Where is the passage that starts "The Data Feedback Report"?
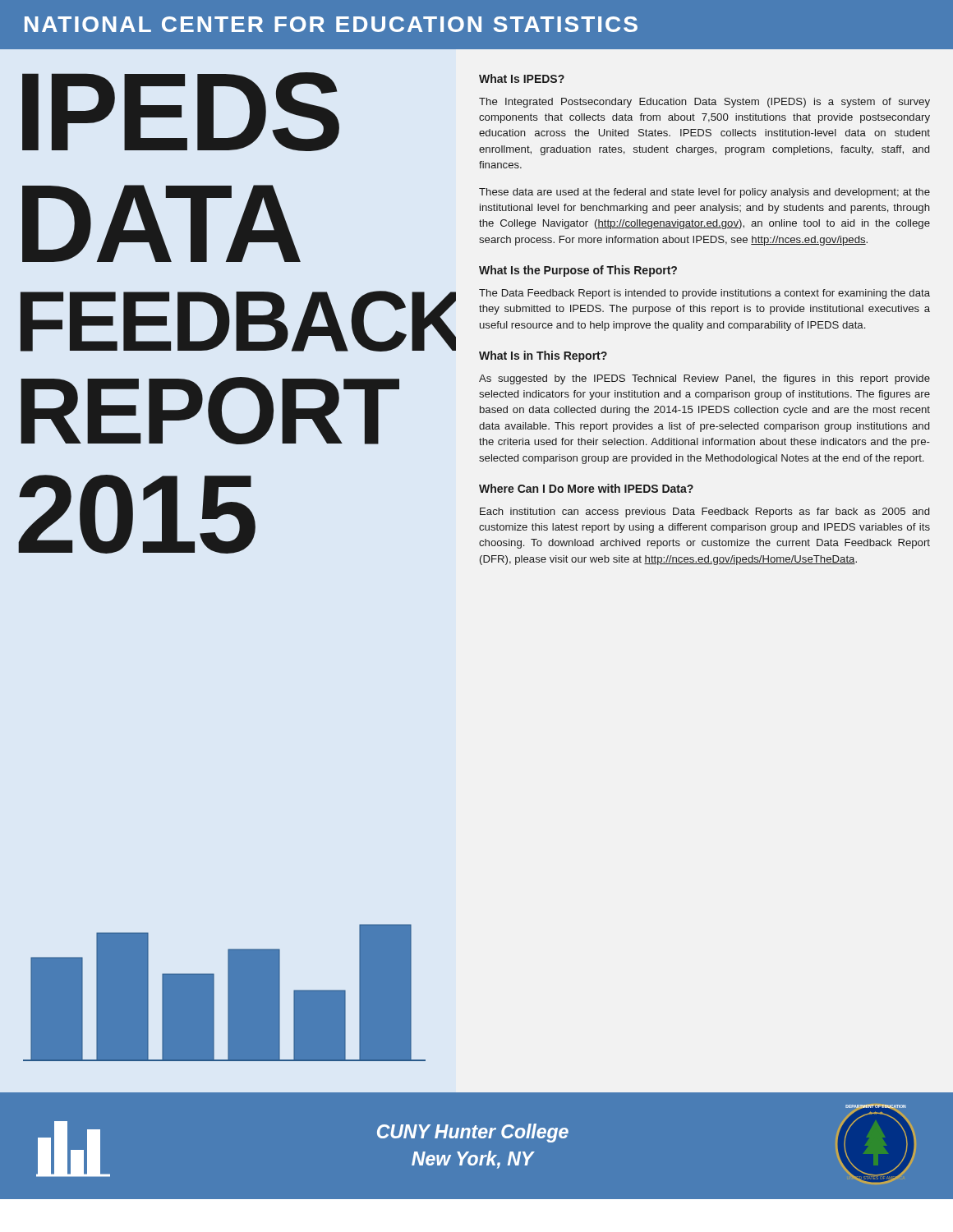 705,309
